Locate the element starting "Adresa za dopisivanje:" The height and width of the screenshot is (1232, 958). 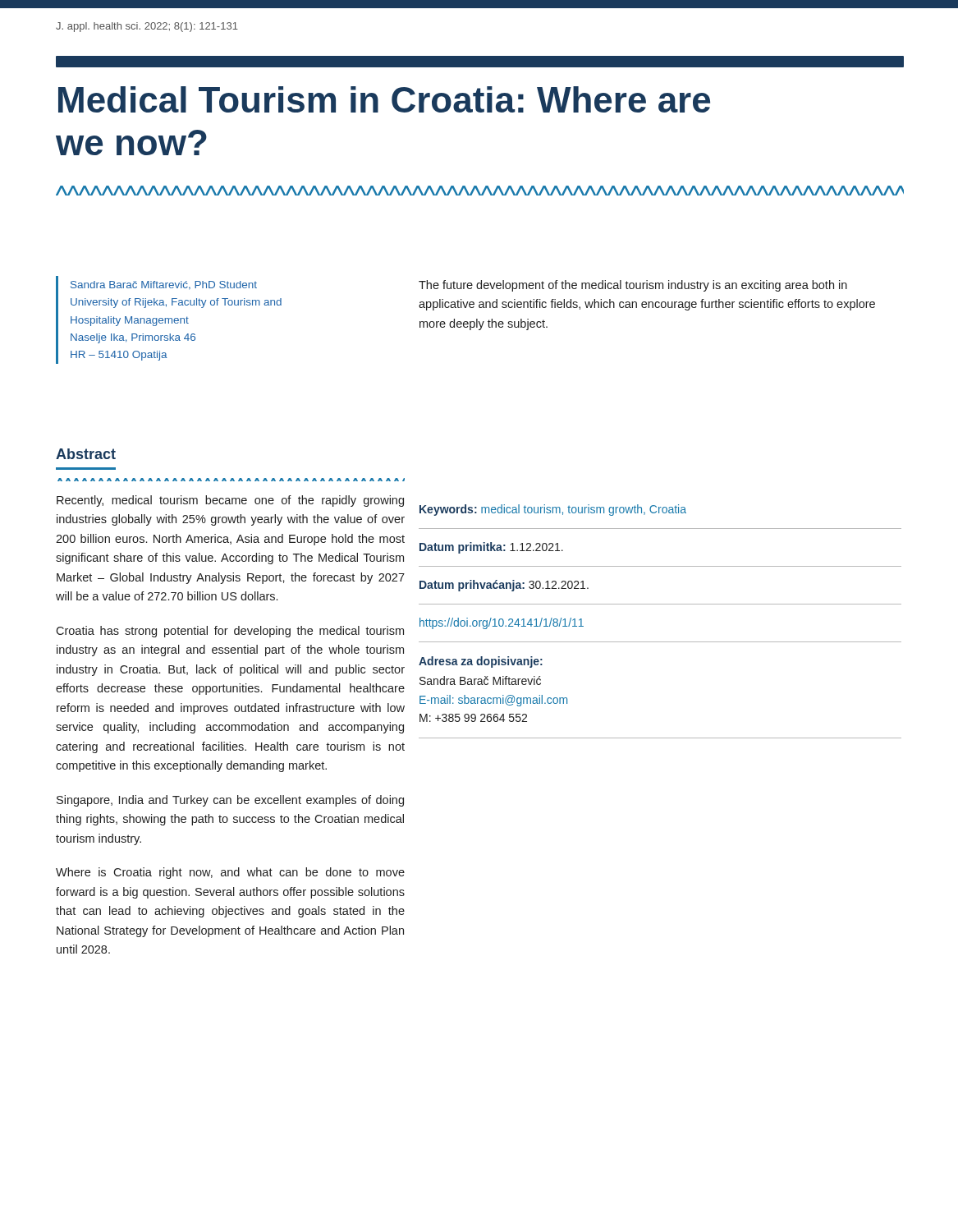click(x=481, y=662)
